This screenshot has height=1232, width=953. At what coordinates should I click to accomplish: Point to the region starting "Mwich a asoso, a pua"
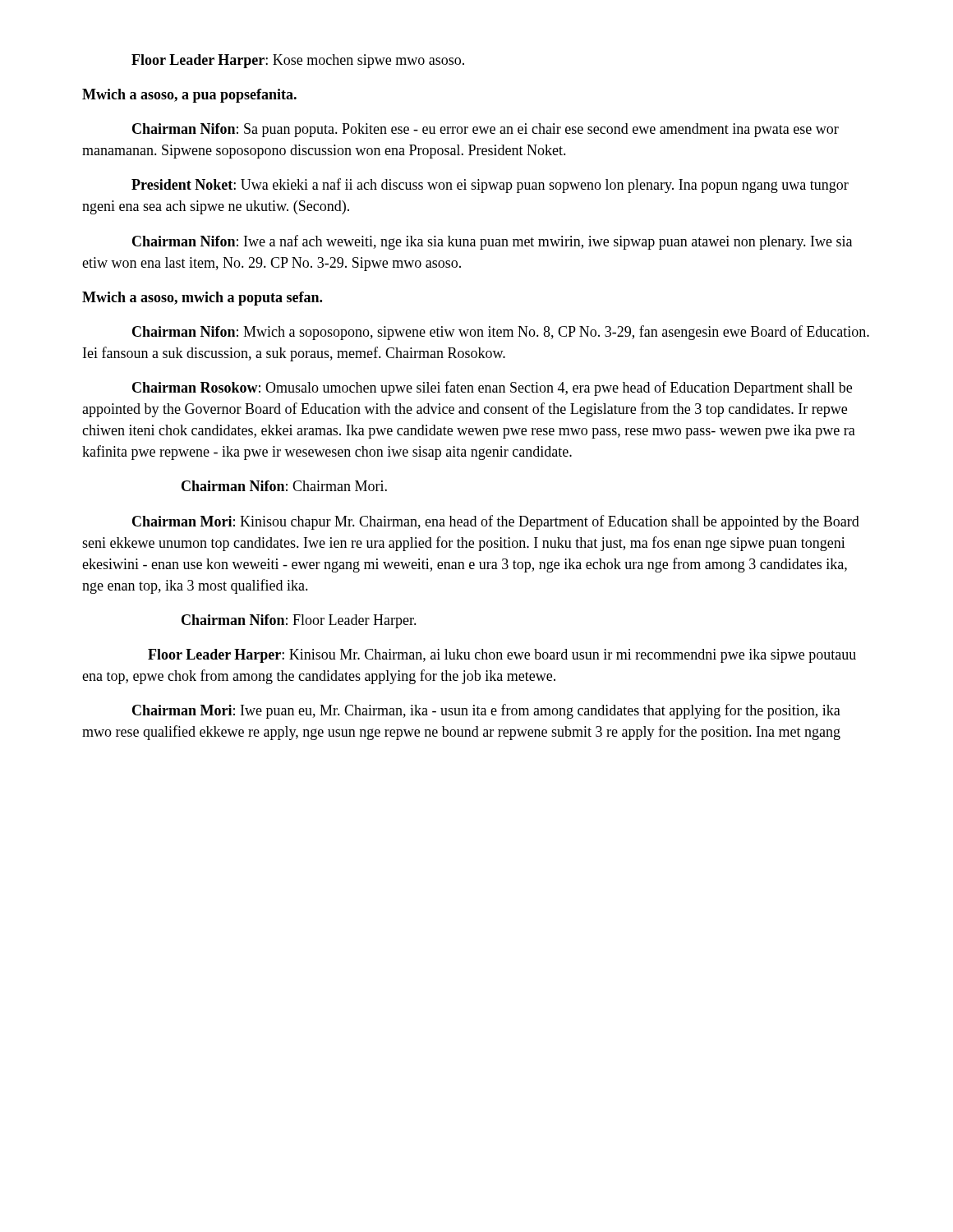[x=190, y=95]
